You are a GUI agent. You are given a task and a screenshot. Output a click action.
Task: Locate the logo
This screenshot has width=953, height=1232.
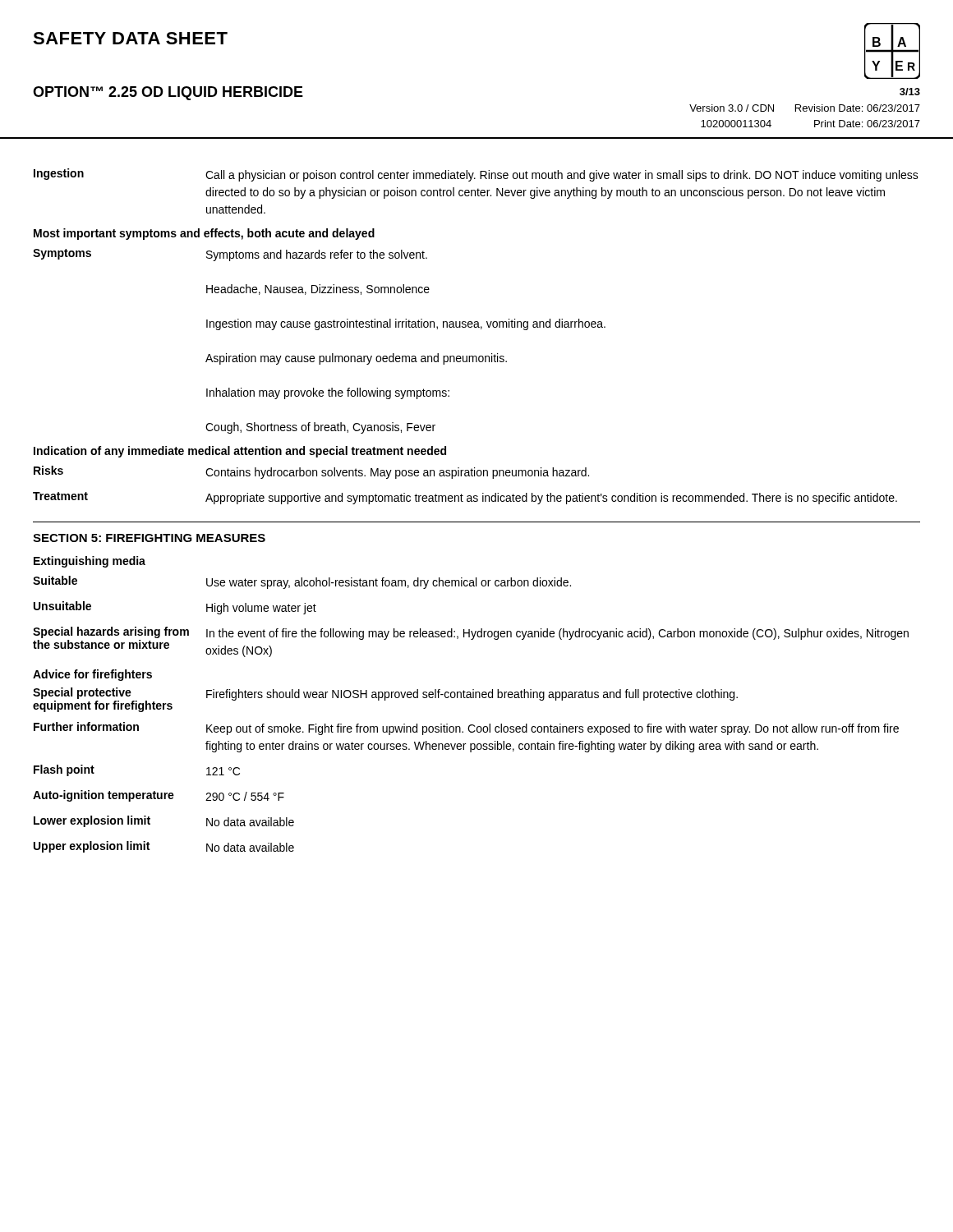[x=892, y=51]
